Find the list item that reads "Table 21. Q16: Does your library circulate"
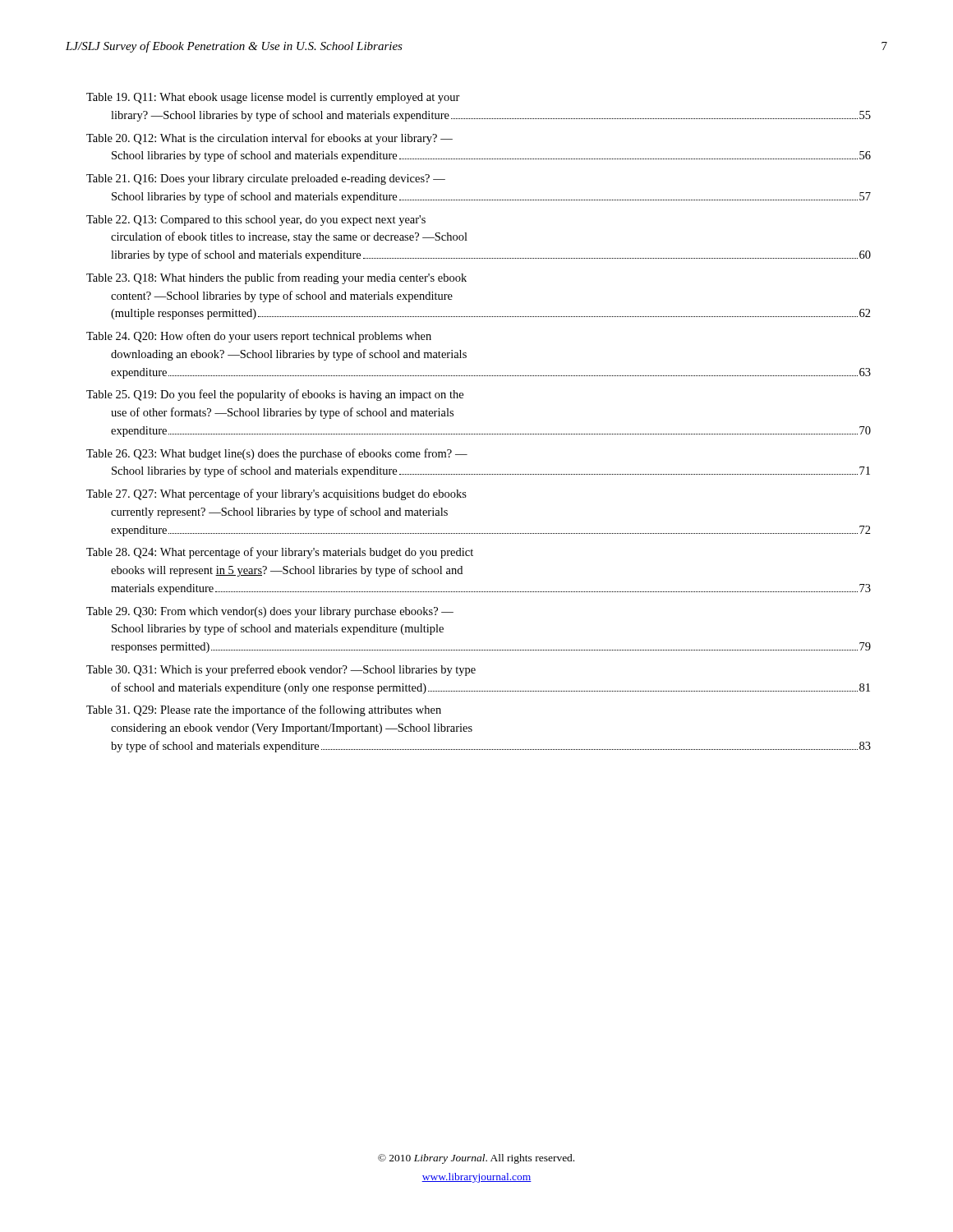The width and height of the screenshot is (953, 1232). coord(479,189)
